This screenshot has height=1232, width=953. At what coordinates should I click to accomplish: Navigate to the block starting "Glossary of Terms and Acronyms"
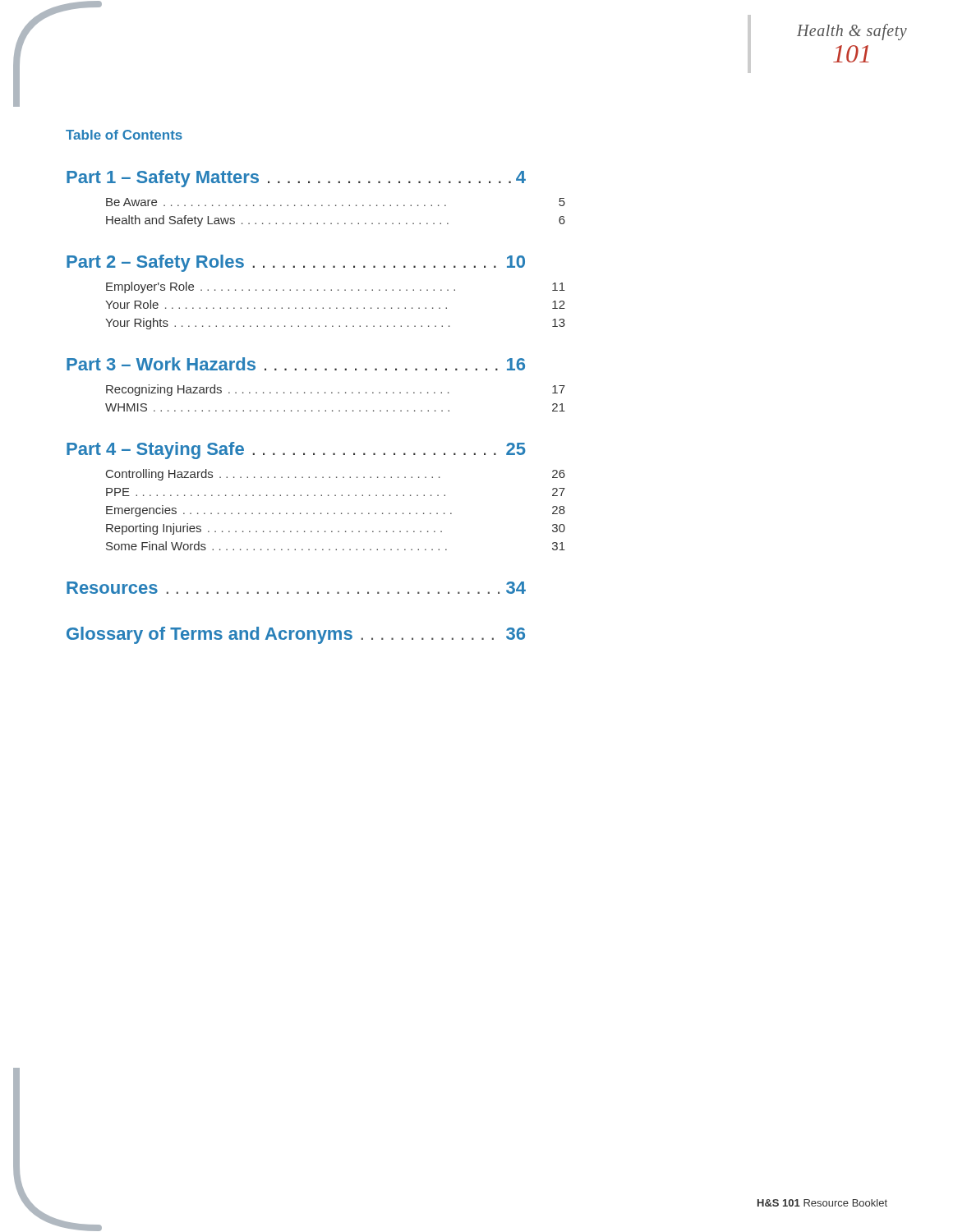[301, 634]
